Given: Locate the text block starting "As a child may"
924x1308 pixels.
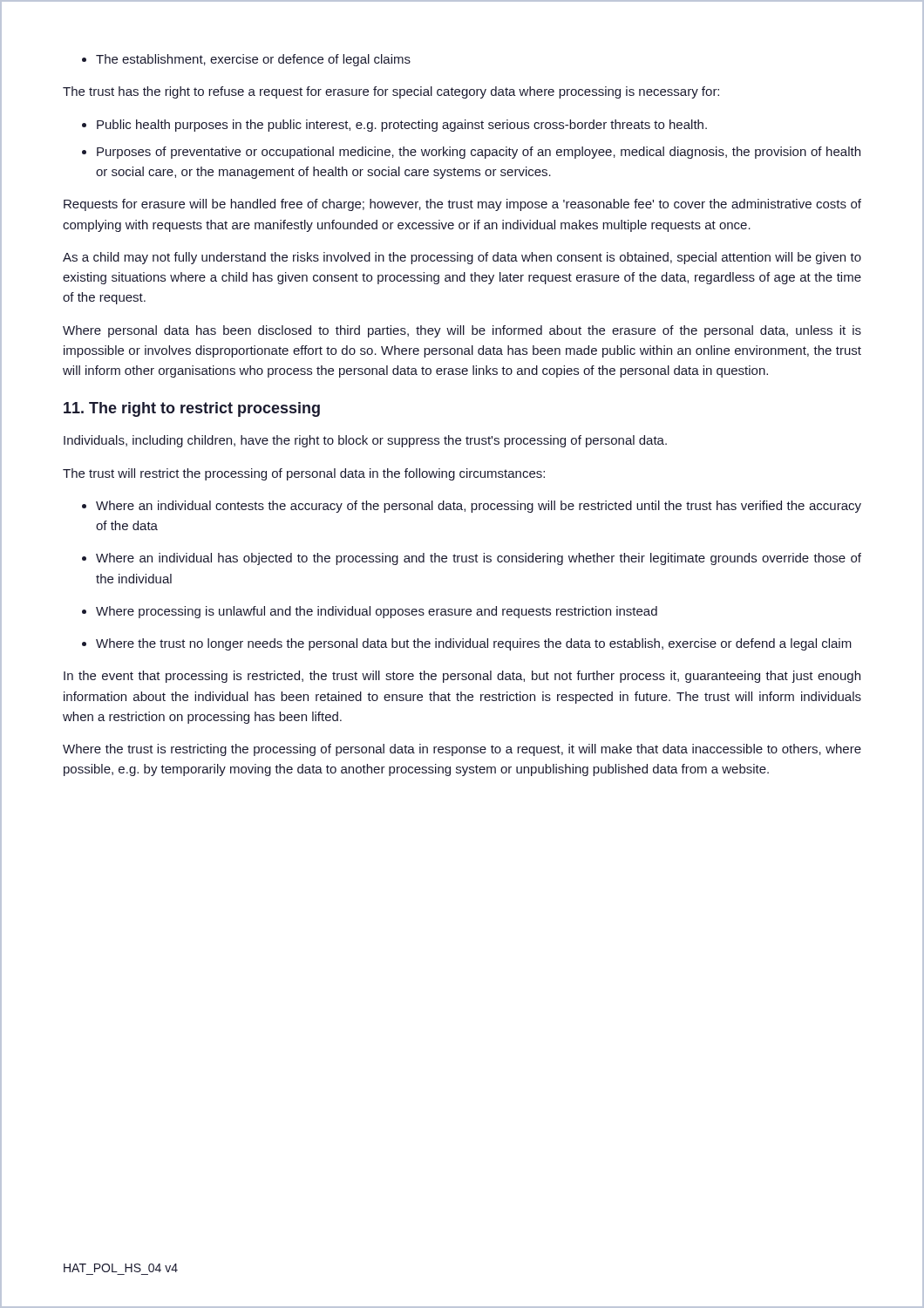Looking at the screenshot, I should pos(462,277).
